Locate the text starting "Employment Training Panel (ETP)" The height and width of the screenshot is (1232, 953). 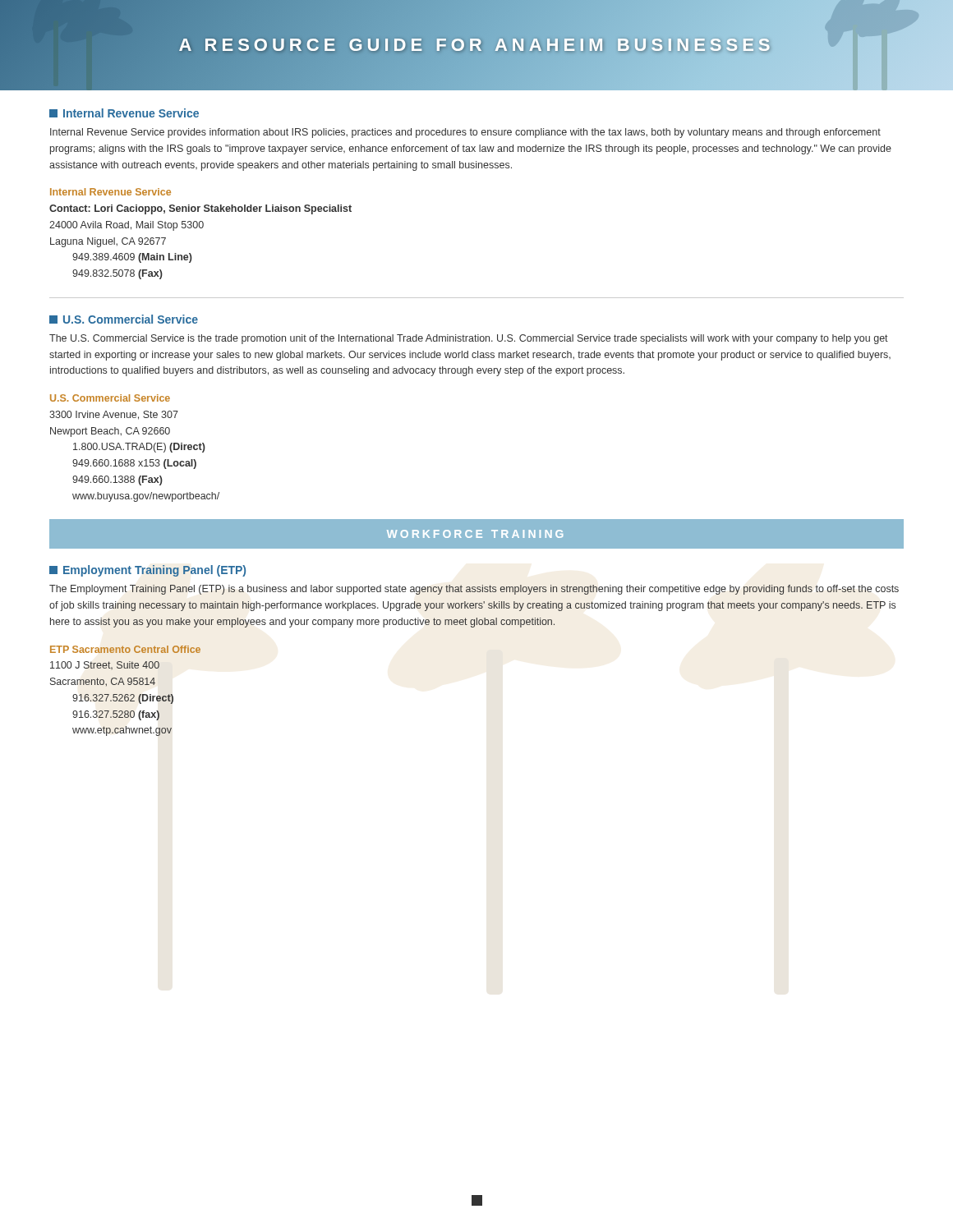[x=148, y=570]
